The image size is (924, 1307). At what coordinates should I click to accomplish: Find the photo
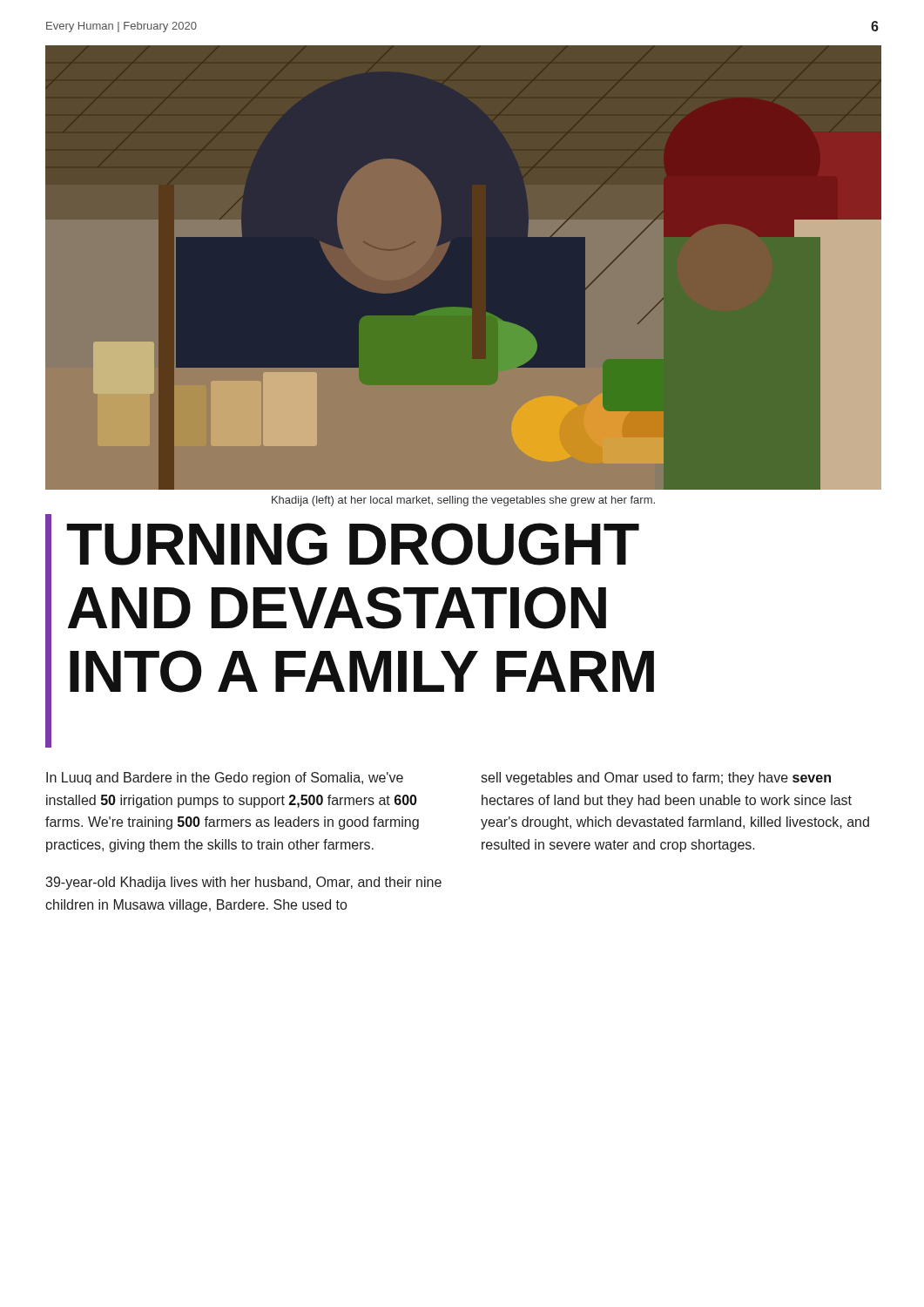tap(463, 268)
